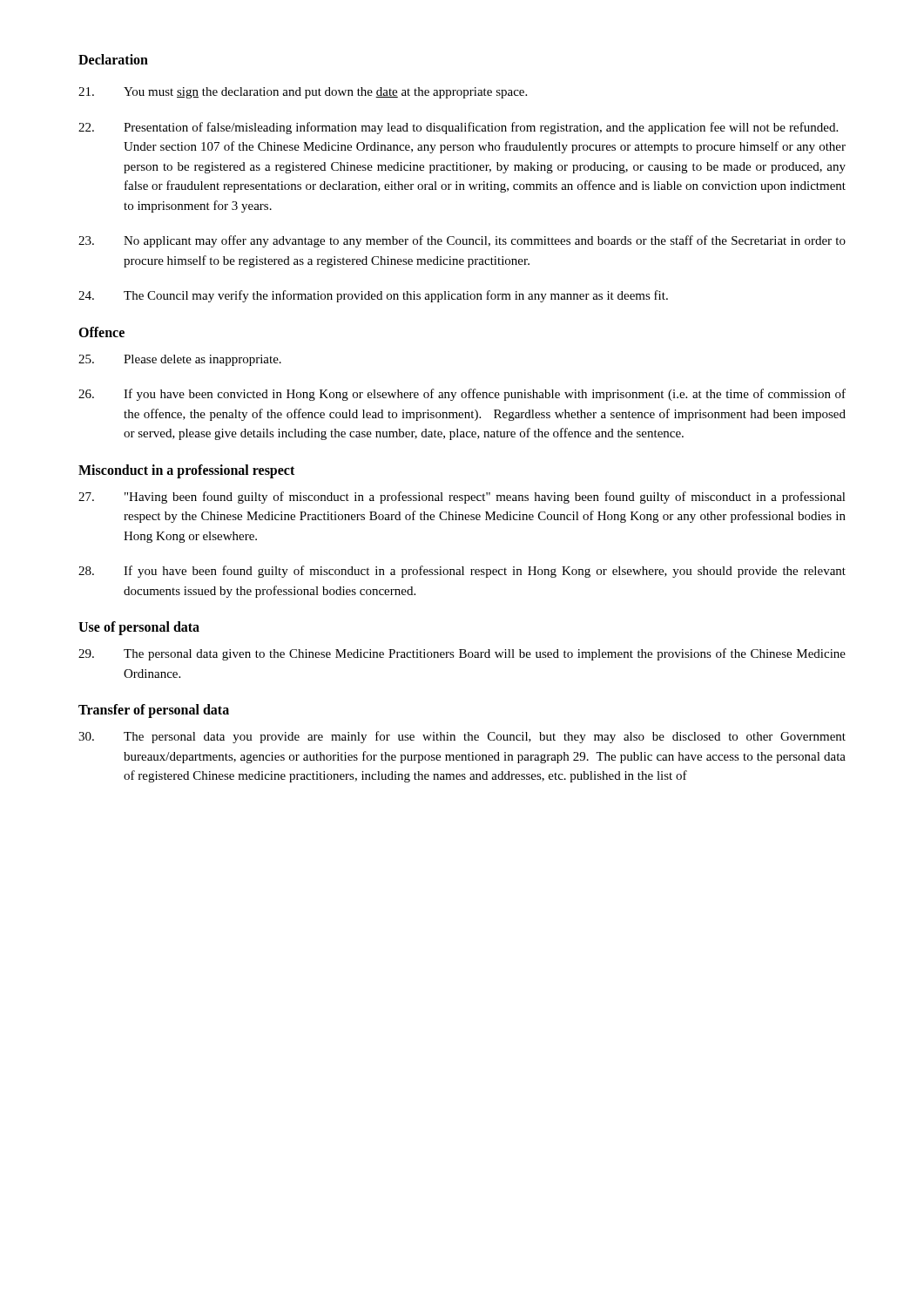Locate the block of text that opens with "22. Presentation of false/misleading information may"
The width and height of the screenshot is (924, 1307).
tap(462, 166)
